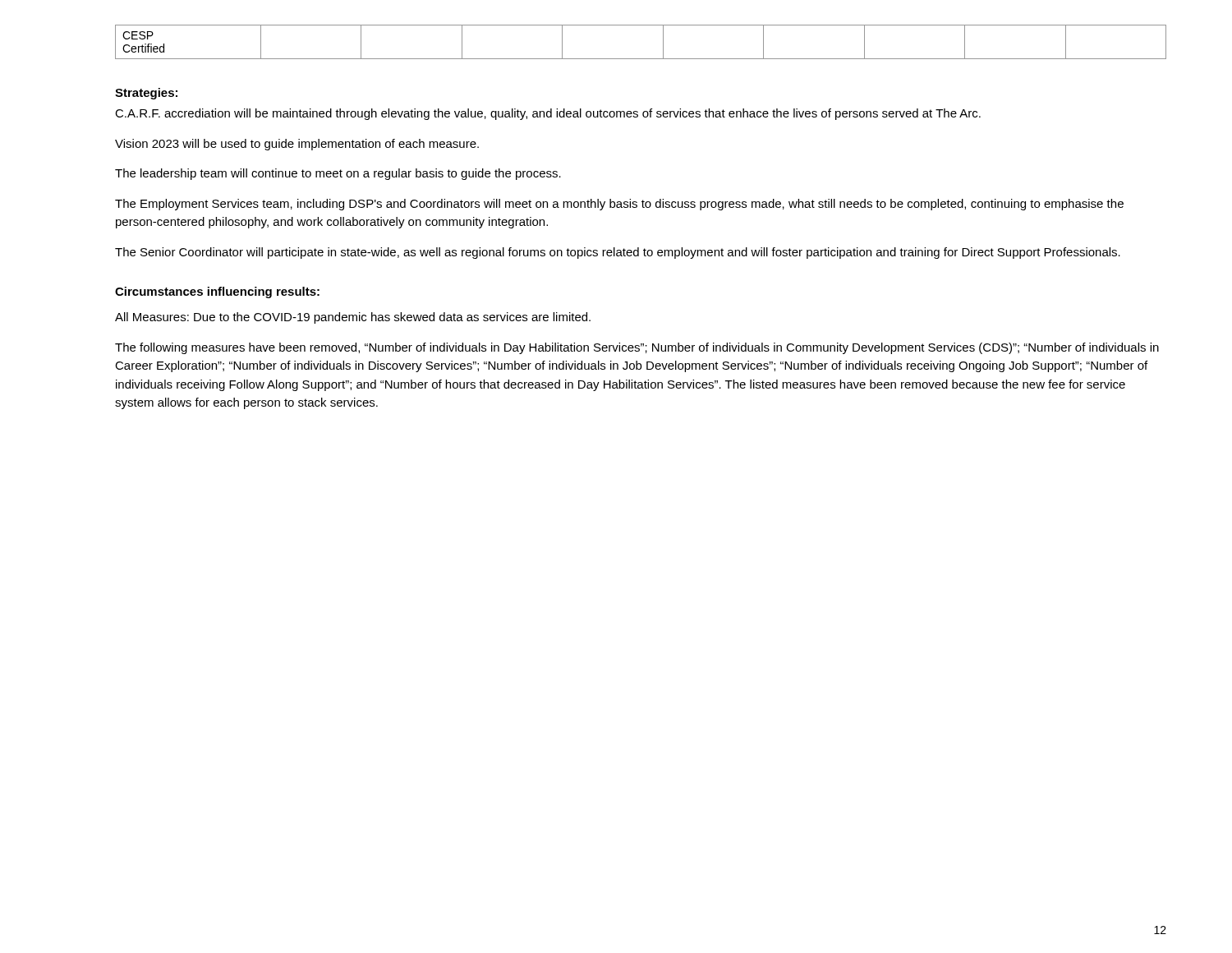Click on the table containing "CESP Certified"
The width and height of the screenshot is (1232, 953).
pos(641,42)
